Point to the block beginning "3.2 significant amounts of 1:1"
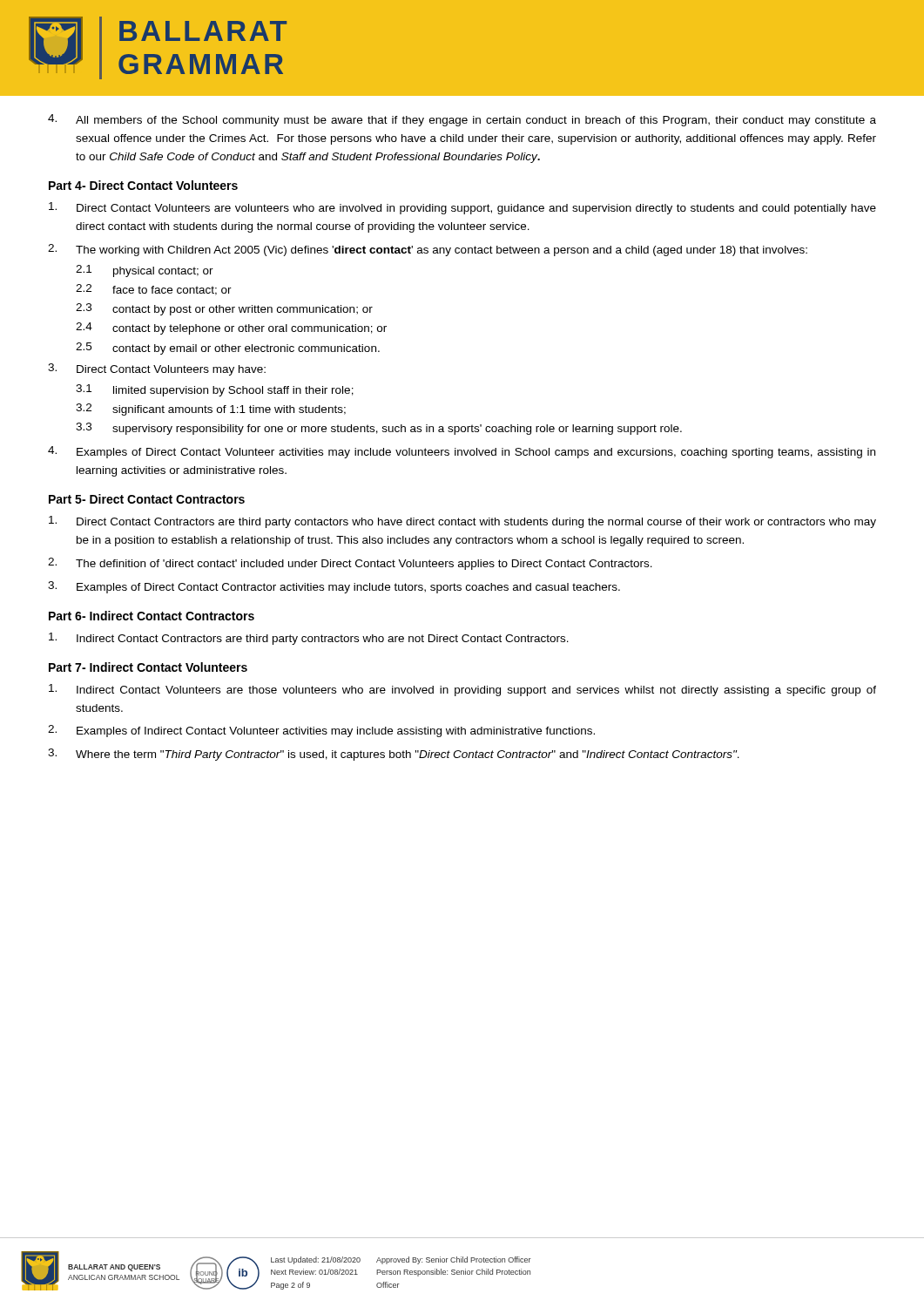The width and height of the screenshot is (924, 1307). 211,410
